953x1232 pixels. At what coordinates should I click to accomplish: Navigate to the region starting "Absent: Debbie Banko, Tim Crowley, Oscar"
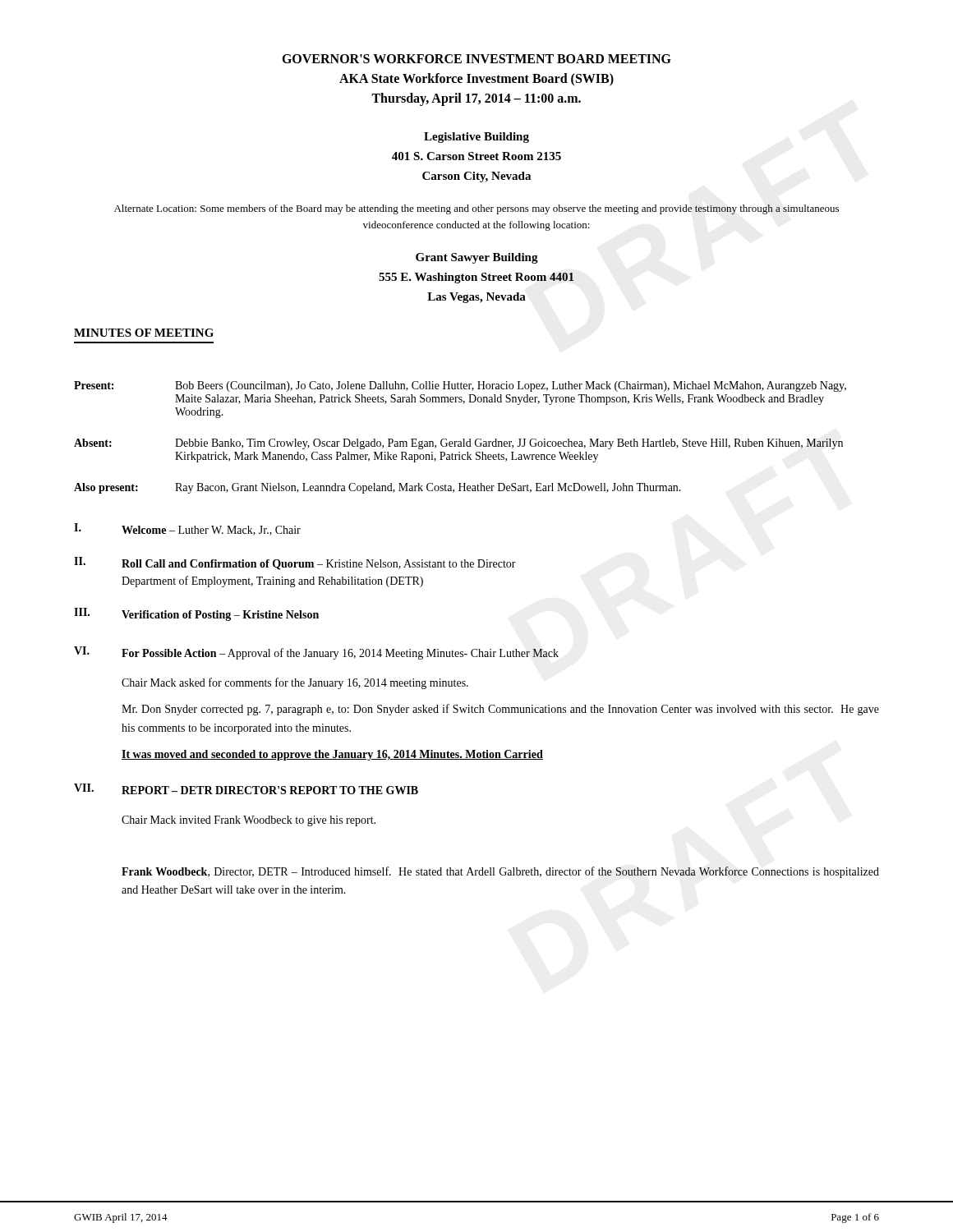[x=476, y=450]
